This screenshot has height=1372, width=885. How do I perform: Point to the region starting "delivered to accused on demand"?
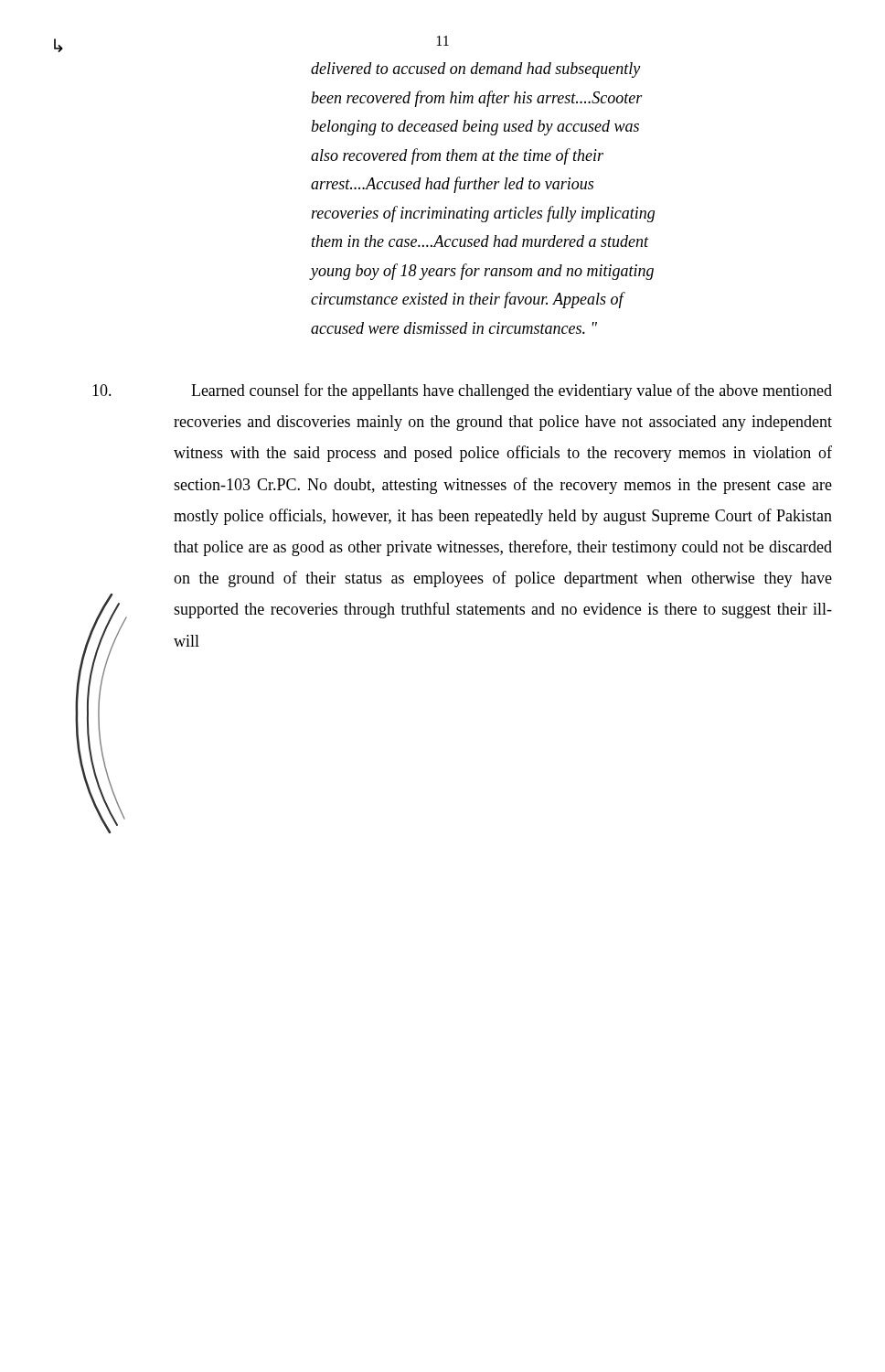click(x=483, y=198)
